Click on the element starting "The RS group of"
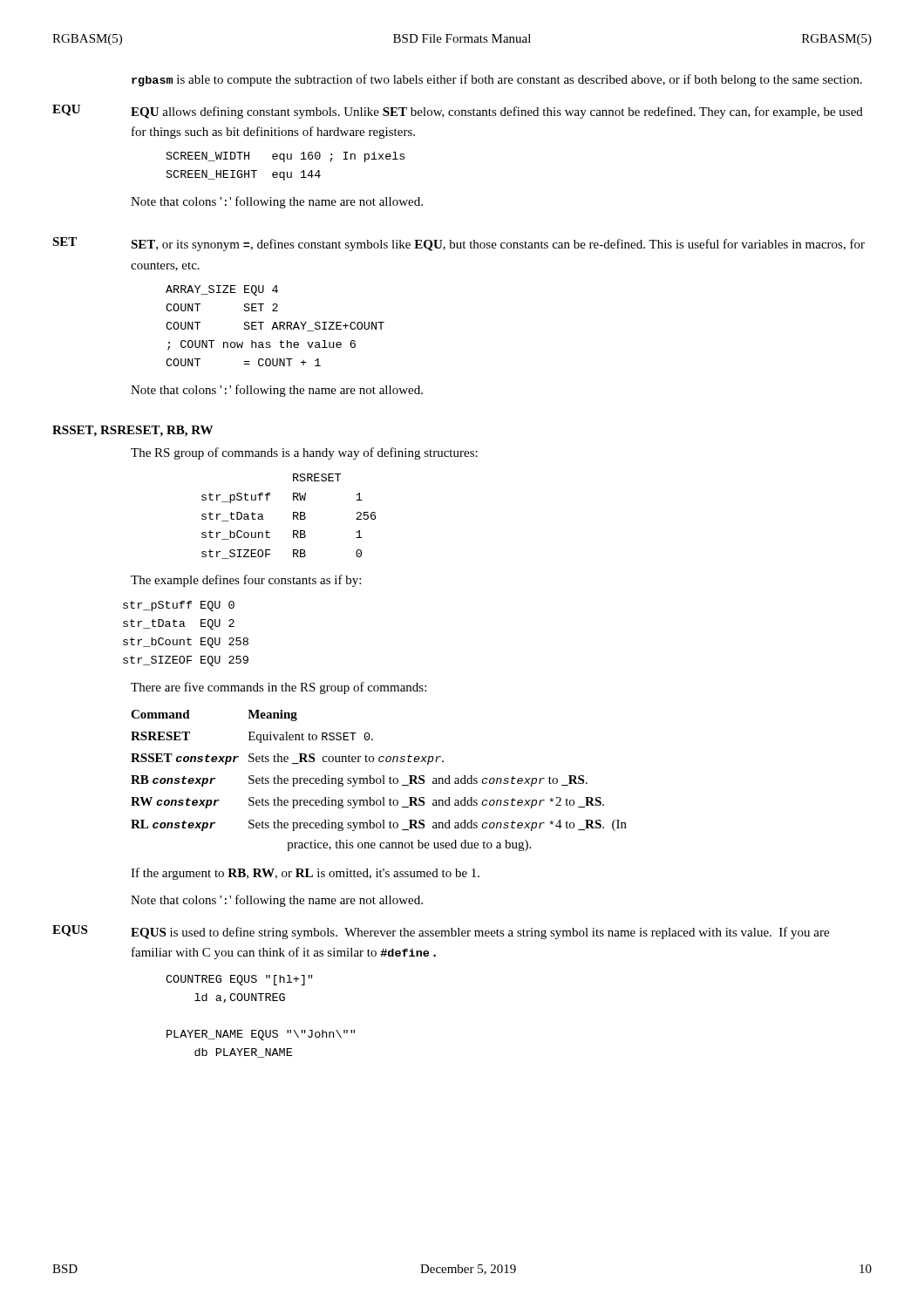Image resolution: width=924 pixels, height=1308 pixels. 305,453
